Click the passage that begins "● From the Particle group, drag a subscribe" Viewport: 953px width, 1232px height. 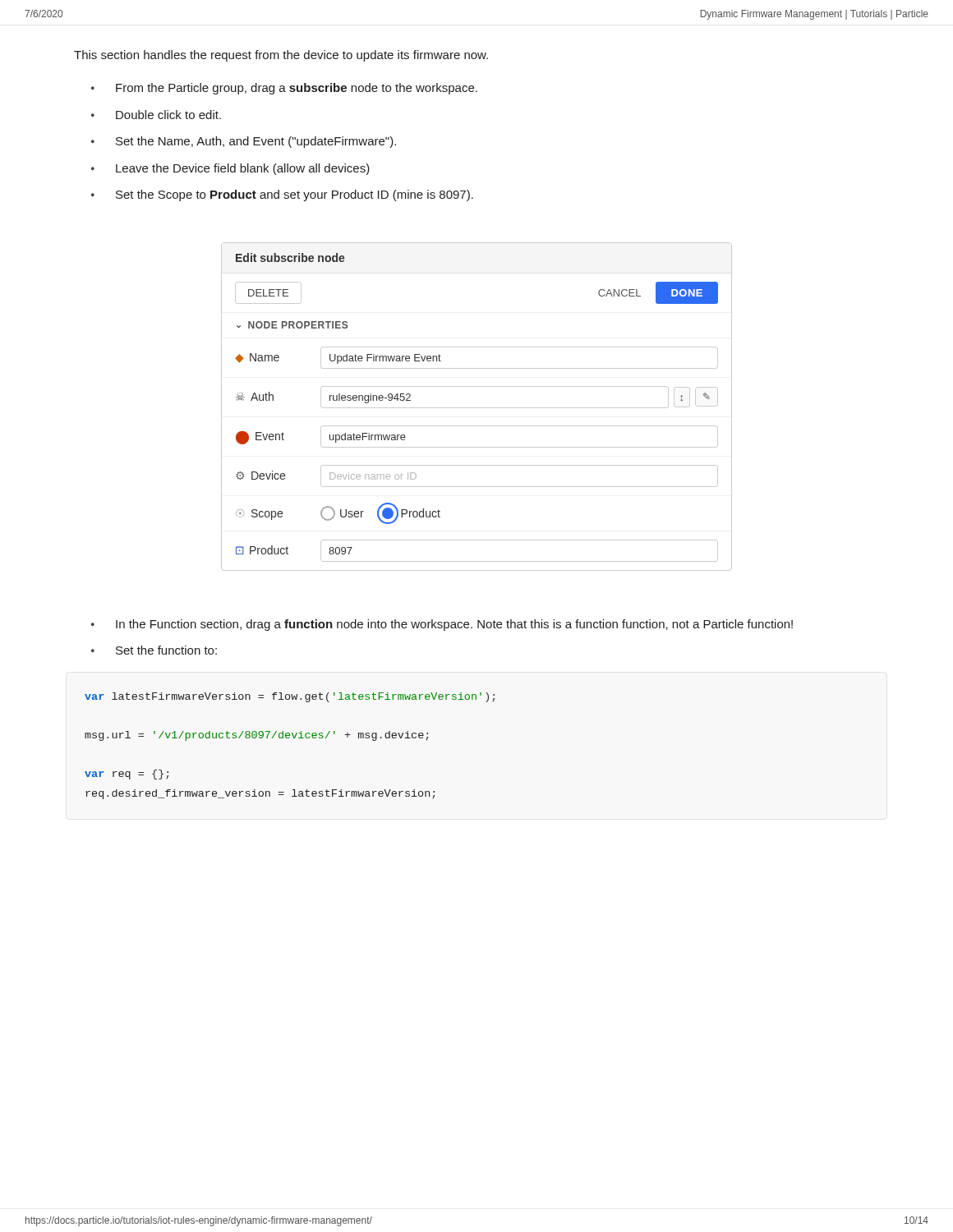coord(284,89)
